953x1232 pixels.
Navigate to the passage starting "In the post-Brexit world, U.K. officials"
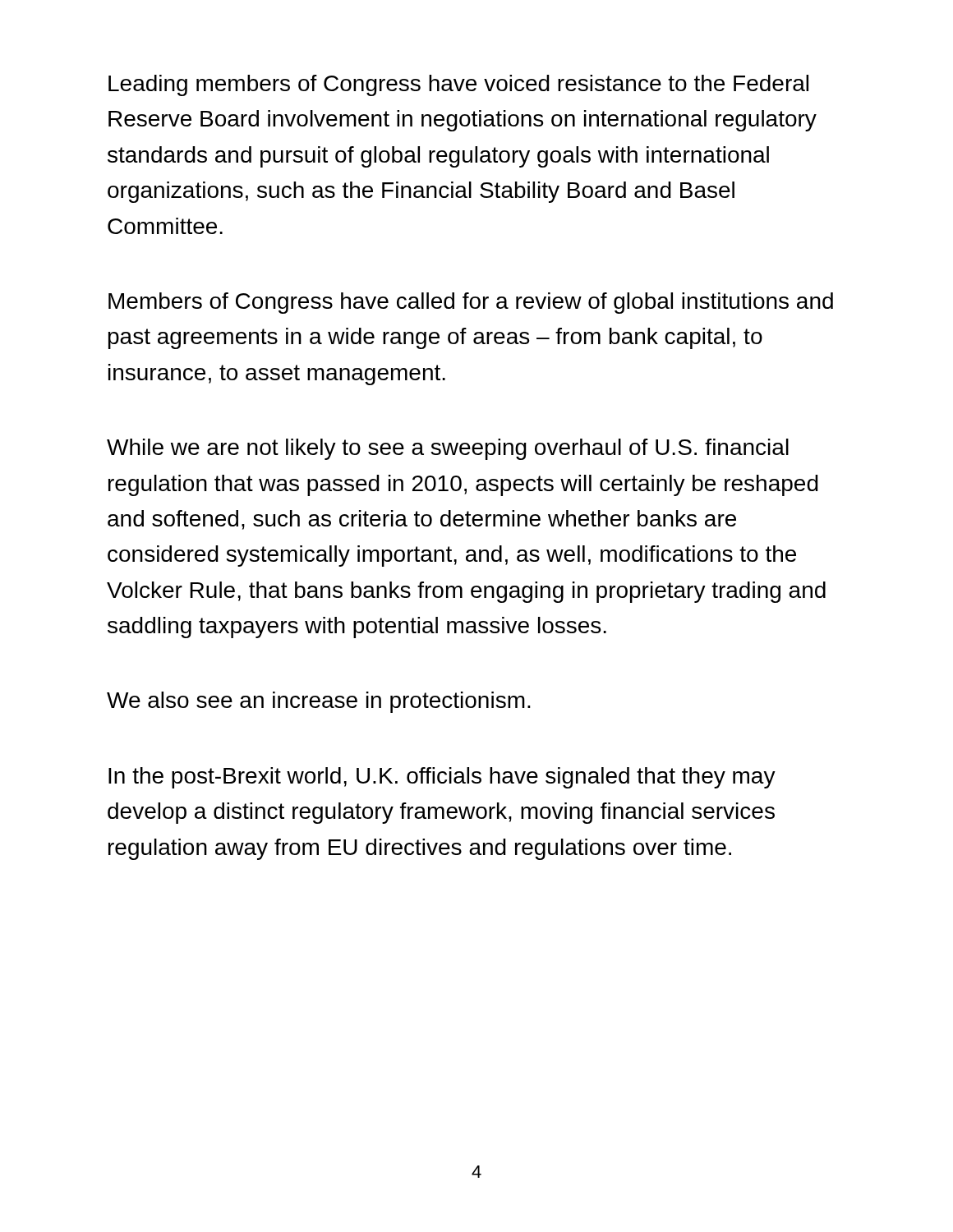point(441,811)
